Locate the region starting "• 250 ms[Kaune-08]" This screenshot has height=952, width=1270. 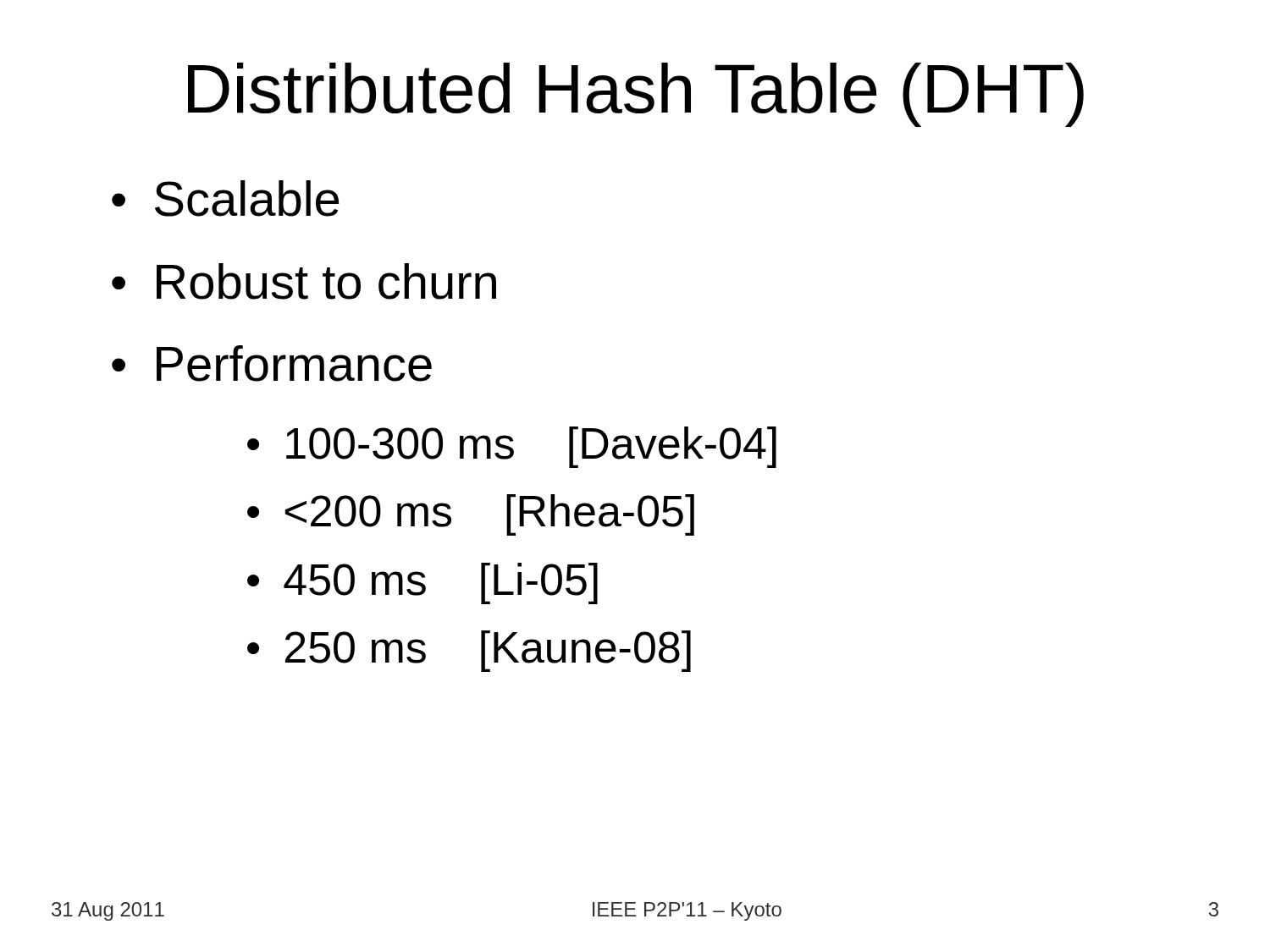pos(470,648)
